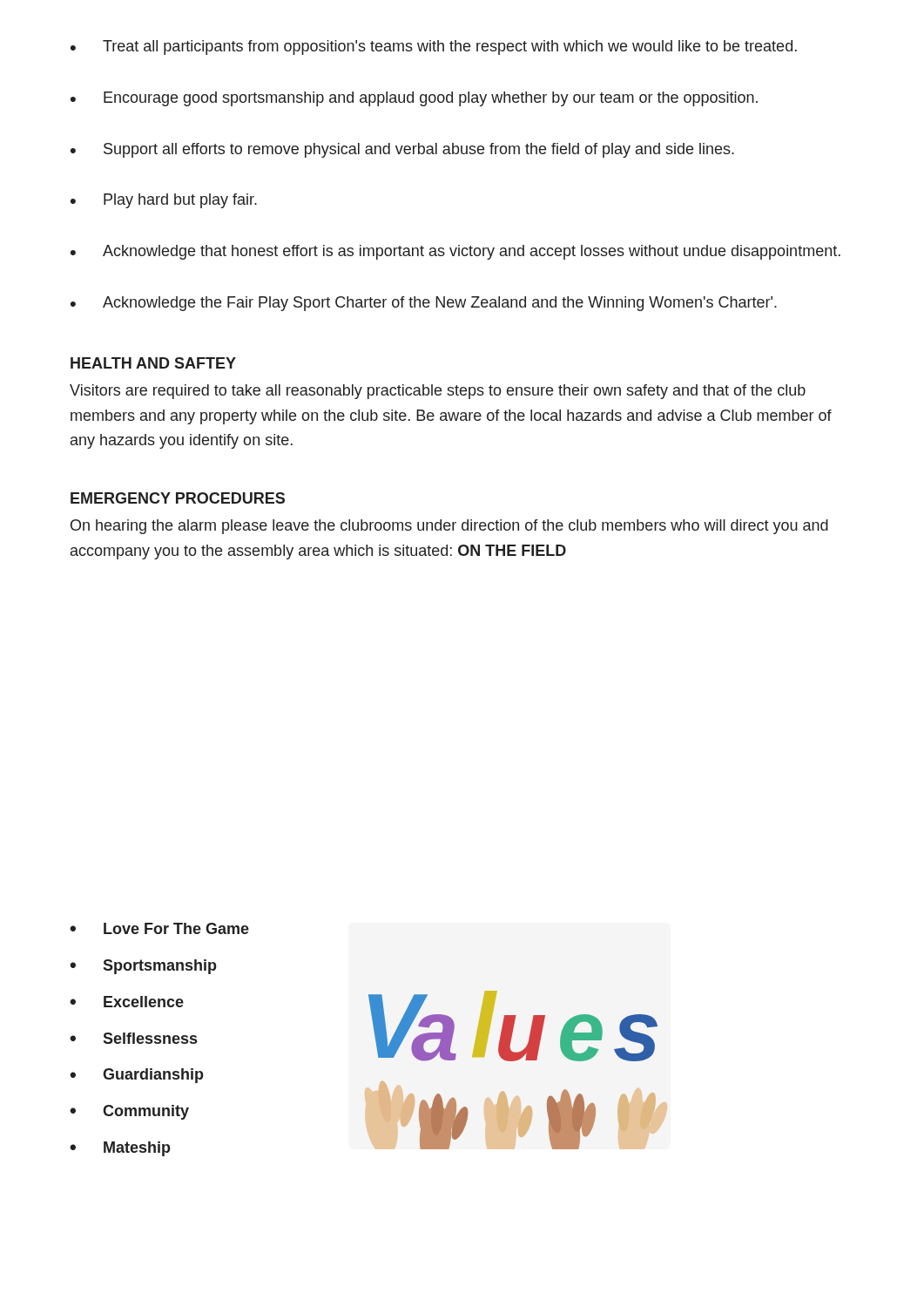Select the list item that reads "• Support all efforts to"
This screenshot has width=924, height=1307.
click(402, 151)
